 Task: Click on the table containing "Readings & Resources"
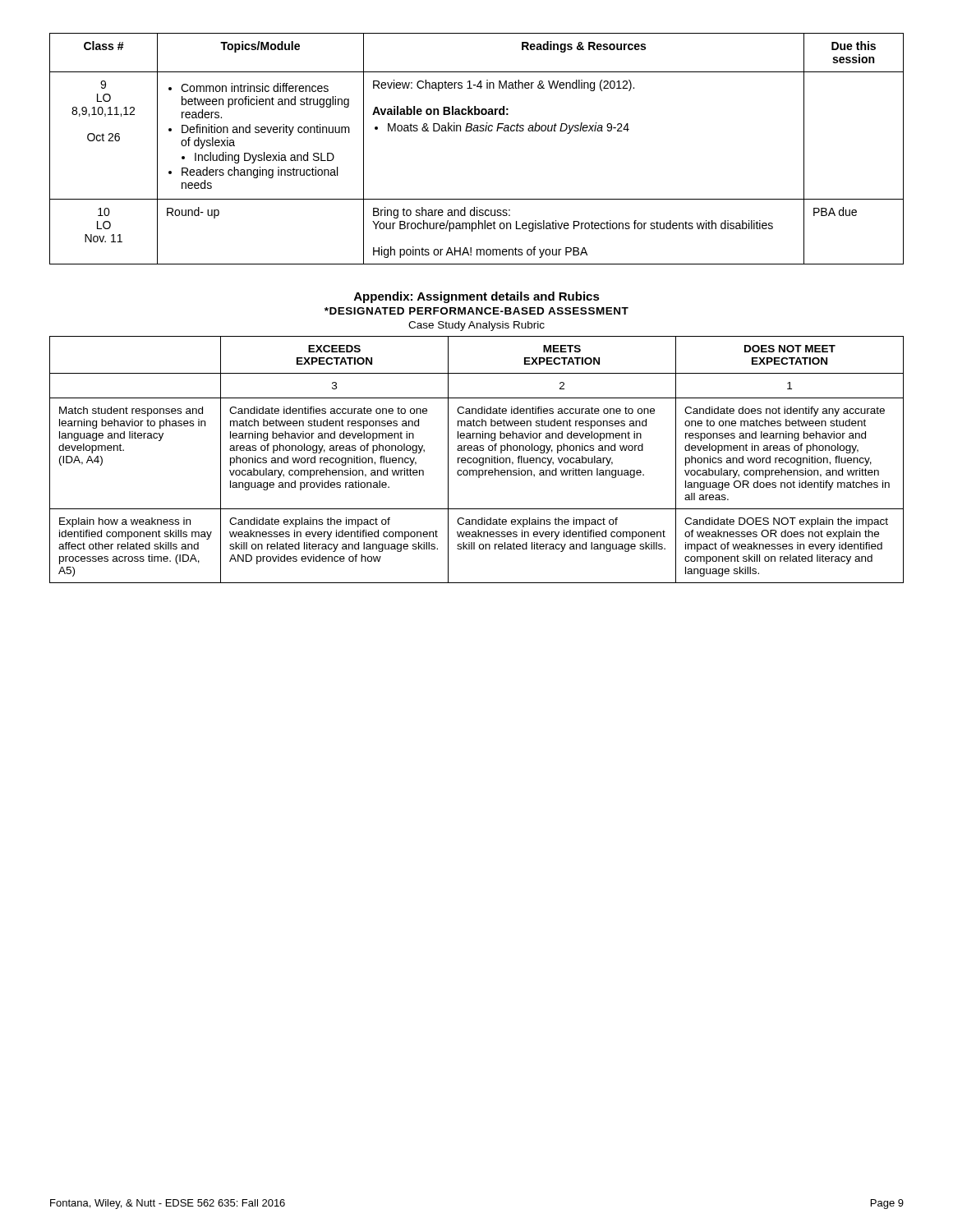click(x=476, y=149)
